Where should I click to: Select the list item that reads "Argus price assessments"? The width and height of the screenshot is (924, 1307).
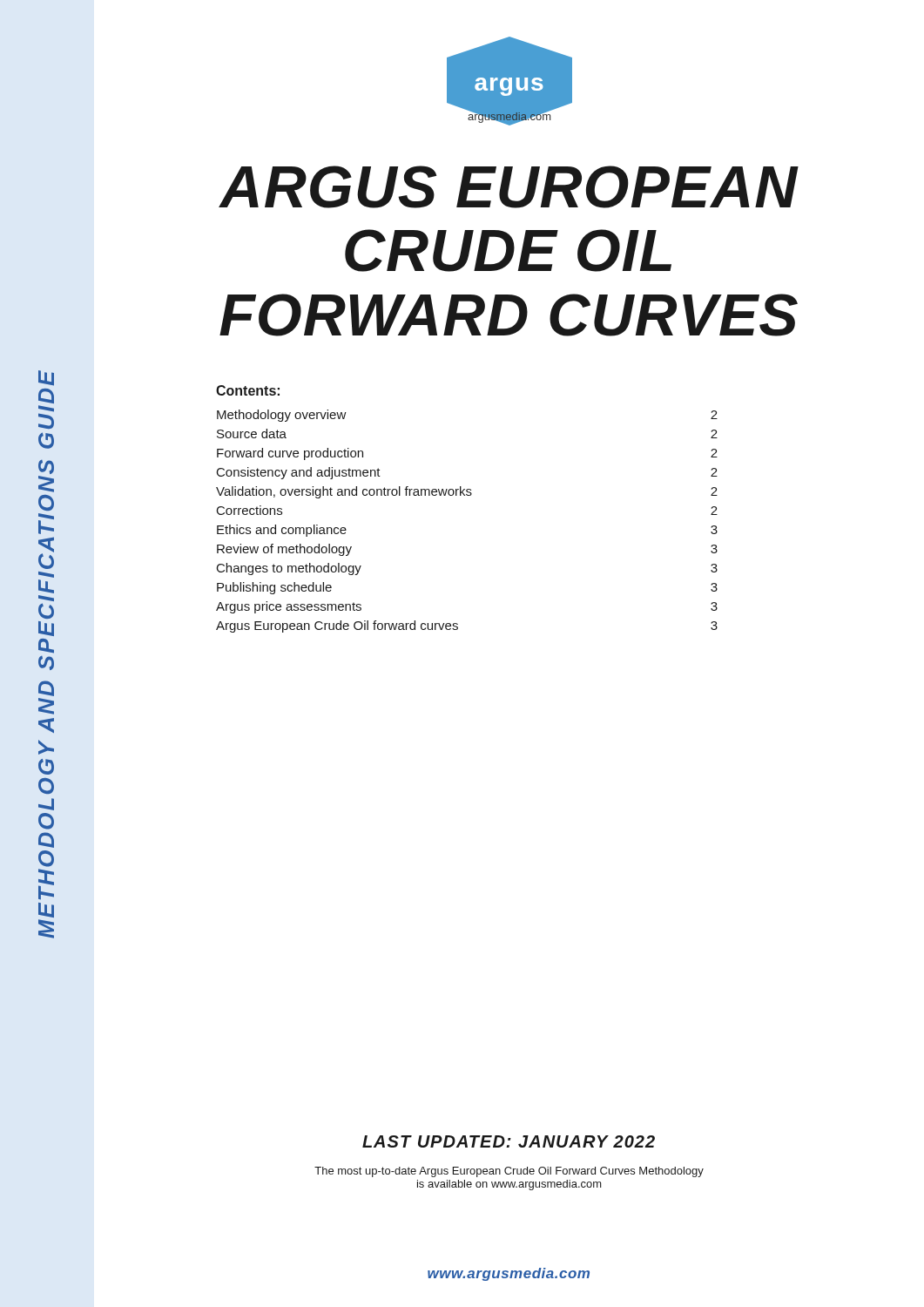(289, 606)
